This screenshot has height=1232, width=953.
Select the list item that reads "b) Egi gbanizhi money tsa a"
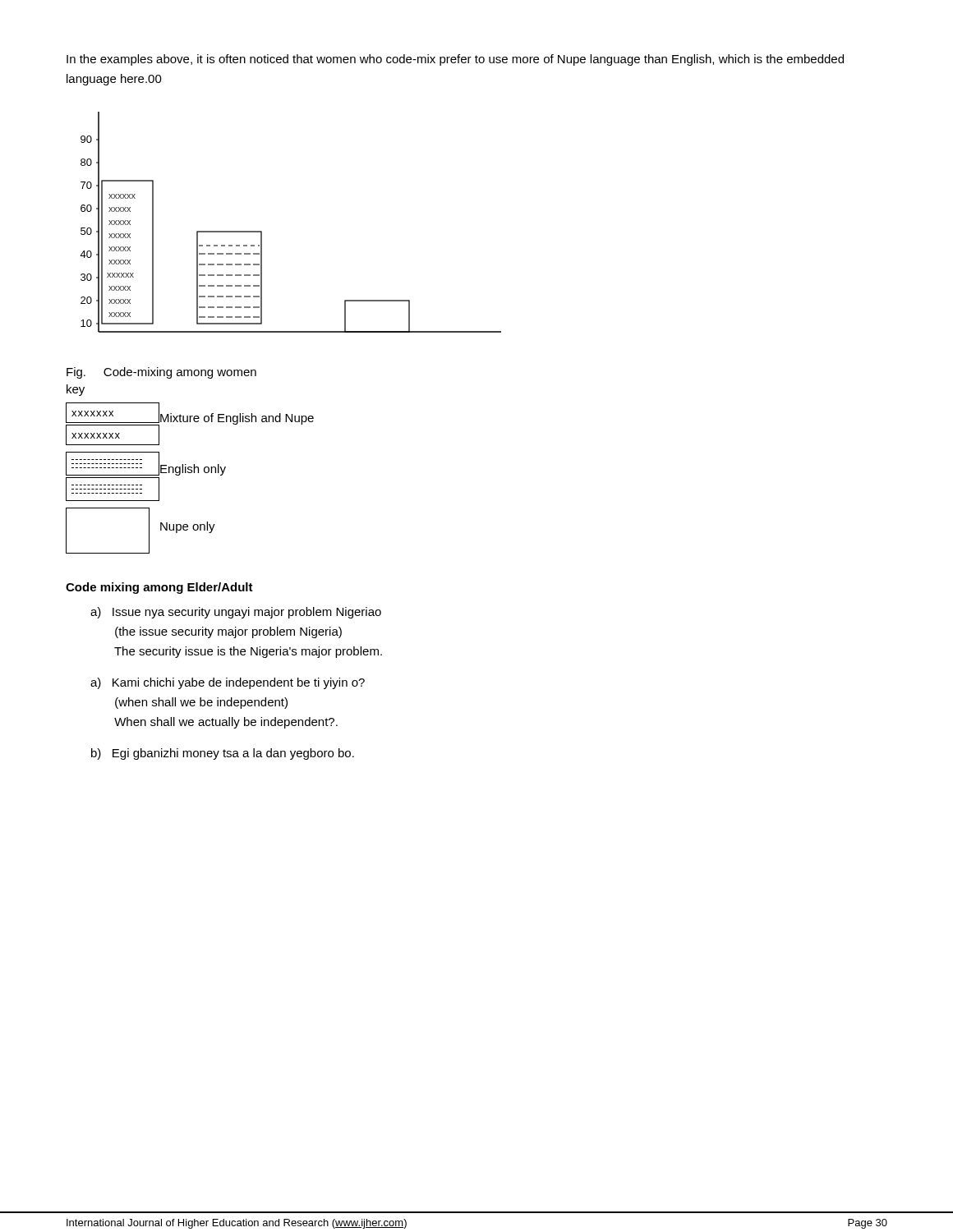point(223,753)
